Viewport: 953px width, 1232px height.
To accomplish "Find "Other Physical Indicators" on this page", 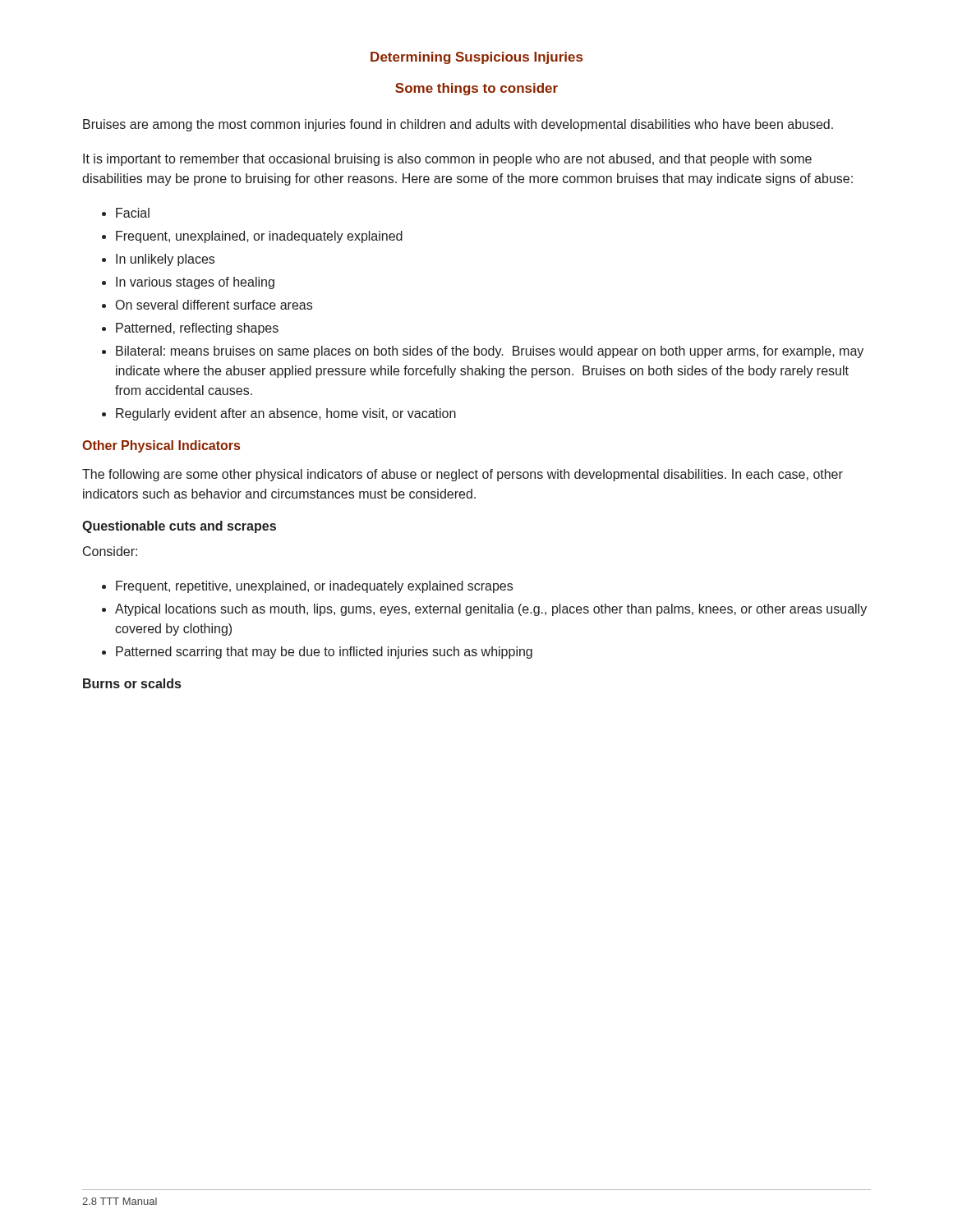I will tap(161, 446).
